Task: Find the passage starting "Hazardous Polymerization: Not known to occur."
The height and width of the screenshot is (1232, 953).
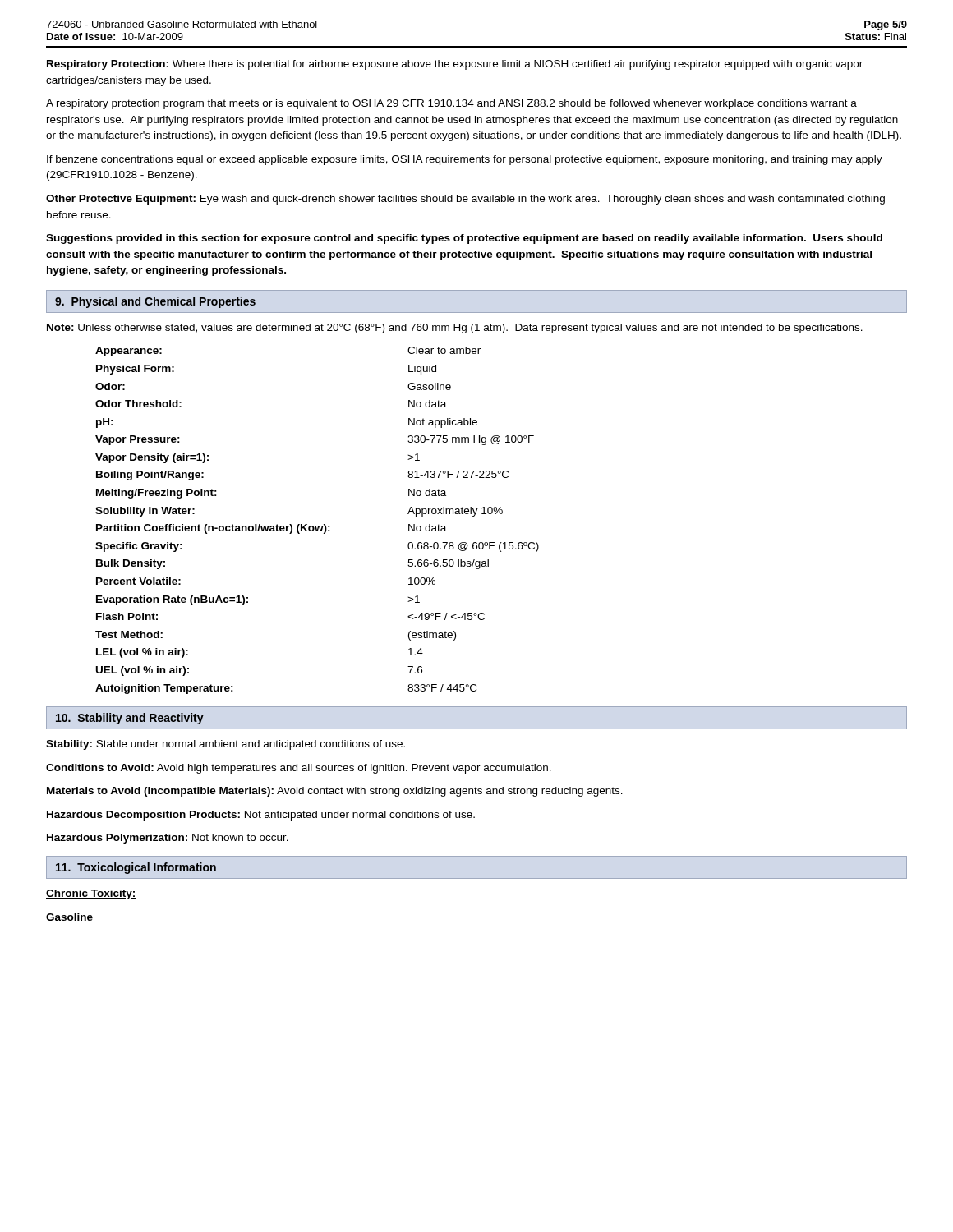Action: pos(167,838)
